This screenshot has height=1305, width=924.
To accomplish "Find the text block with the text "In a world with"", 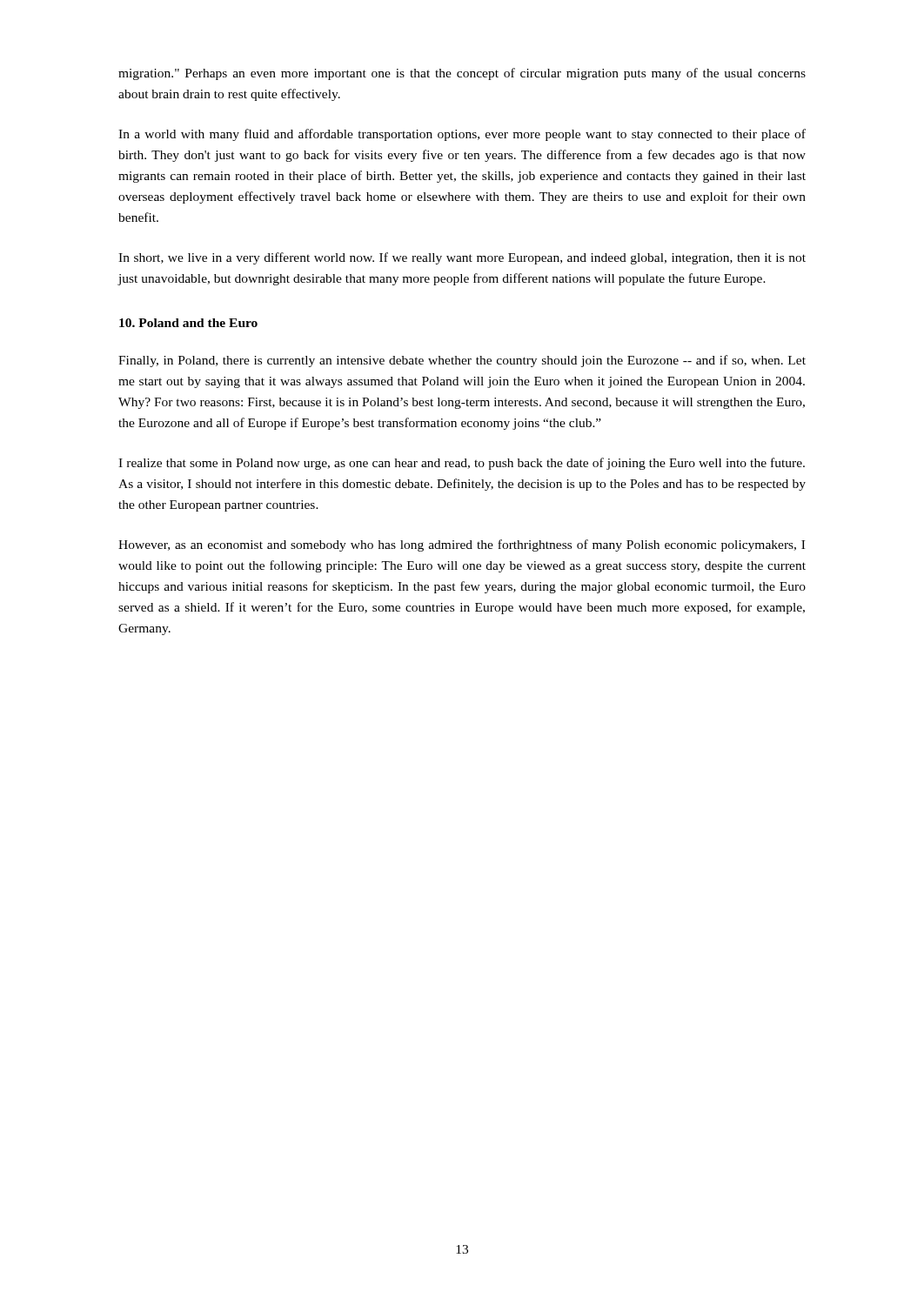I will 462,175.
